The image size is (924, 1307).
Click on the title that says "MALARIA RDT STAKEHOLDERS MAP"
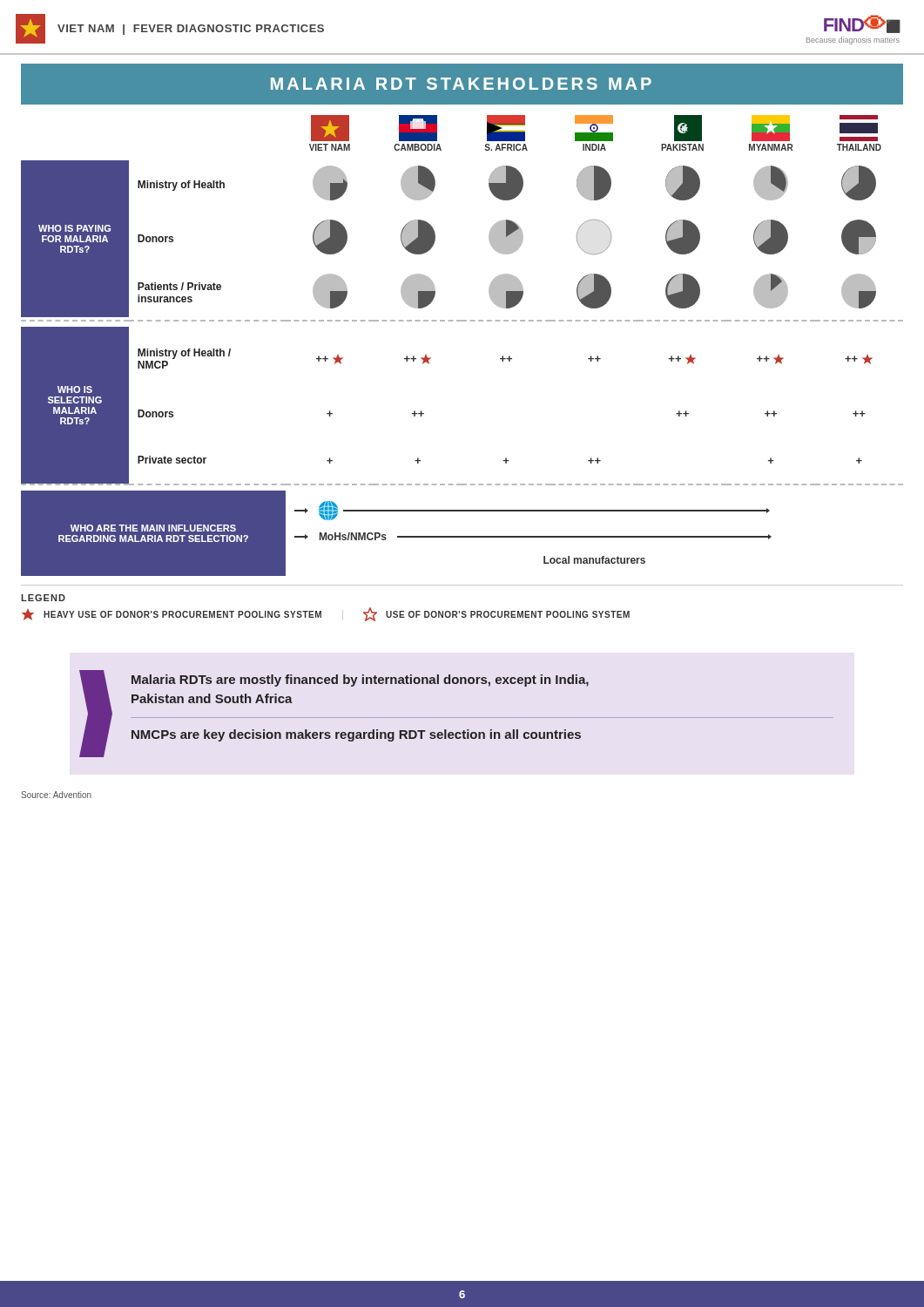coord(462,84)
